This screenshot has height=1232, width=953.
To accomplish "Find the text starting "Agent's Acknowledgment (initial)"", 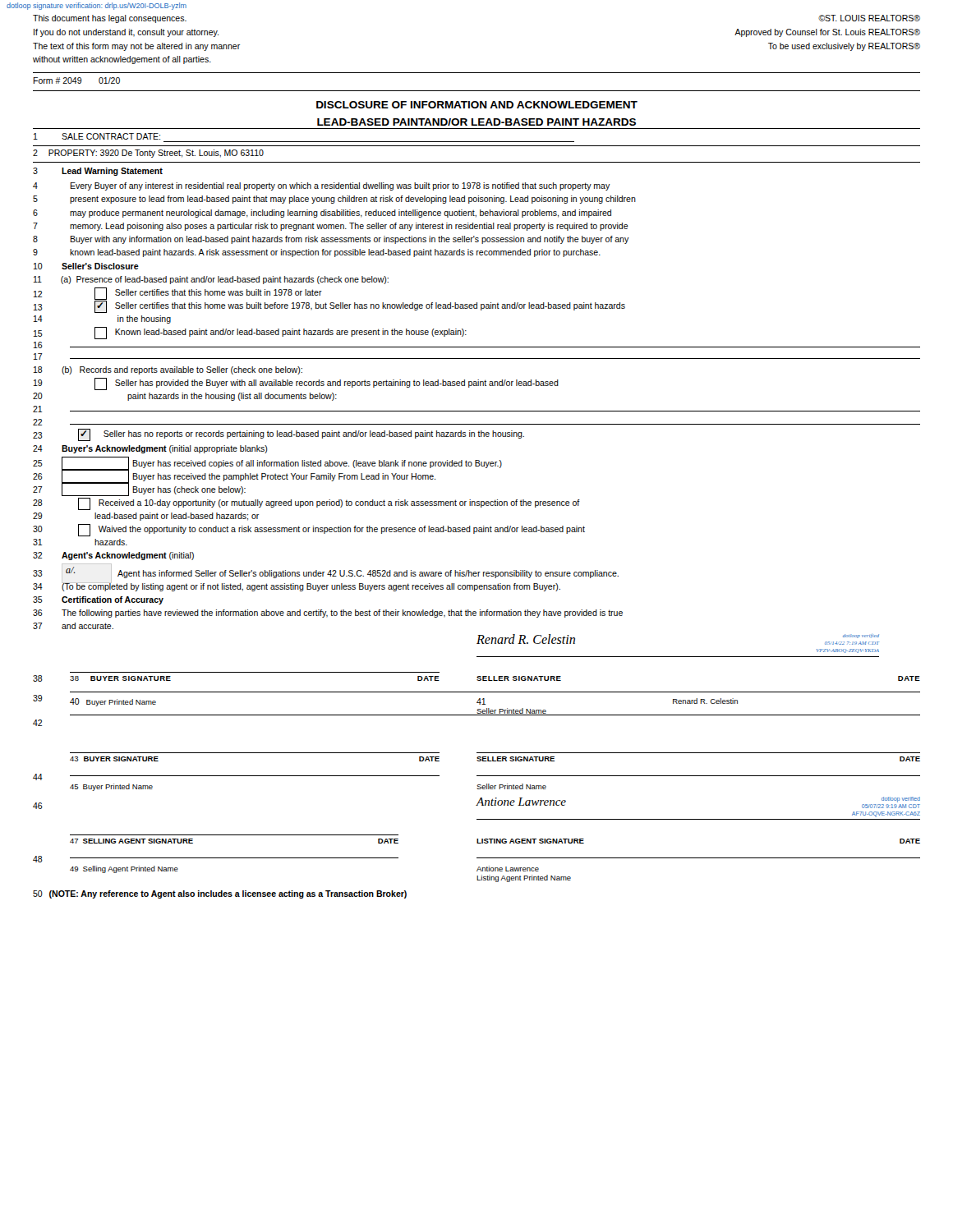I will click(128, 555).
